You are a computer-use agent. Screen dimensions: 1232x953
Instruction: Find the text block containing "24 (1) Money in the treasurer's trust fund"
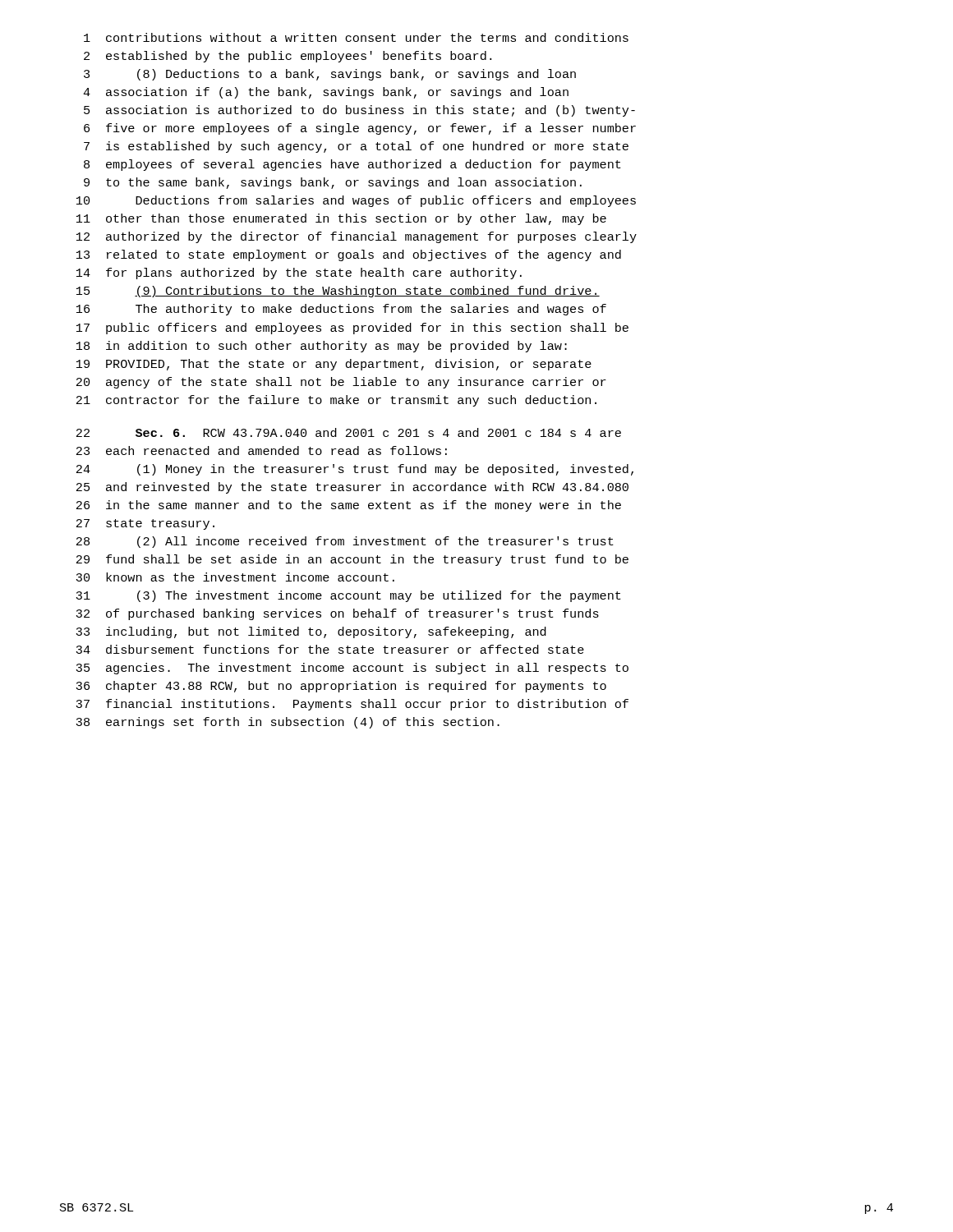tap(476, 497)
